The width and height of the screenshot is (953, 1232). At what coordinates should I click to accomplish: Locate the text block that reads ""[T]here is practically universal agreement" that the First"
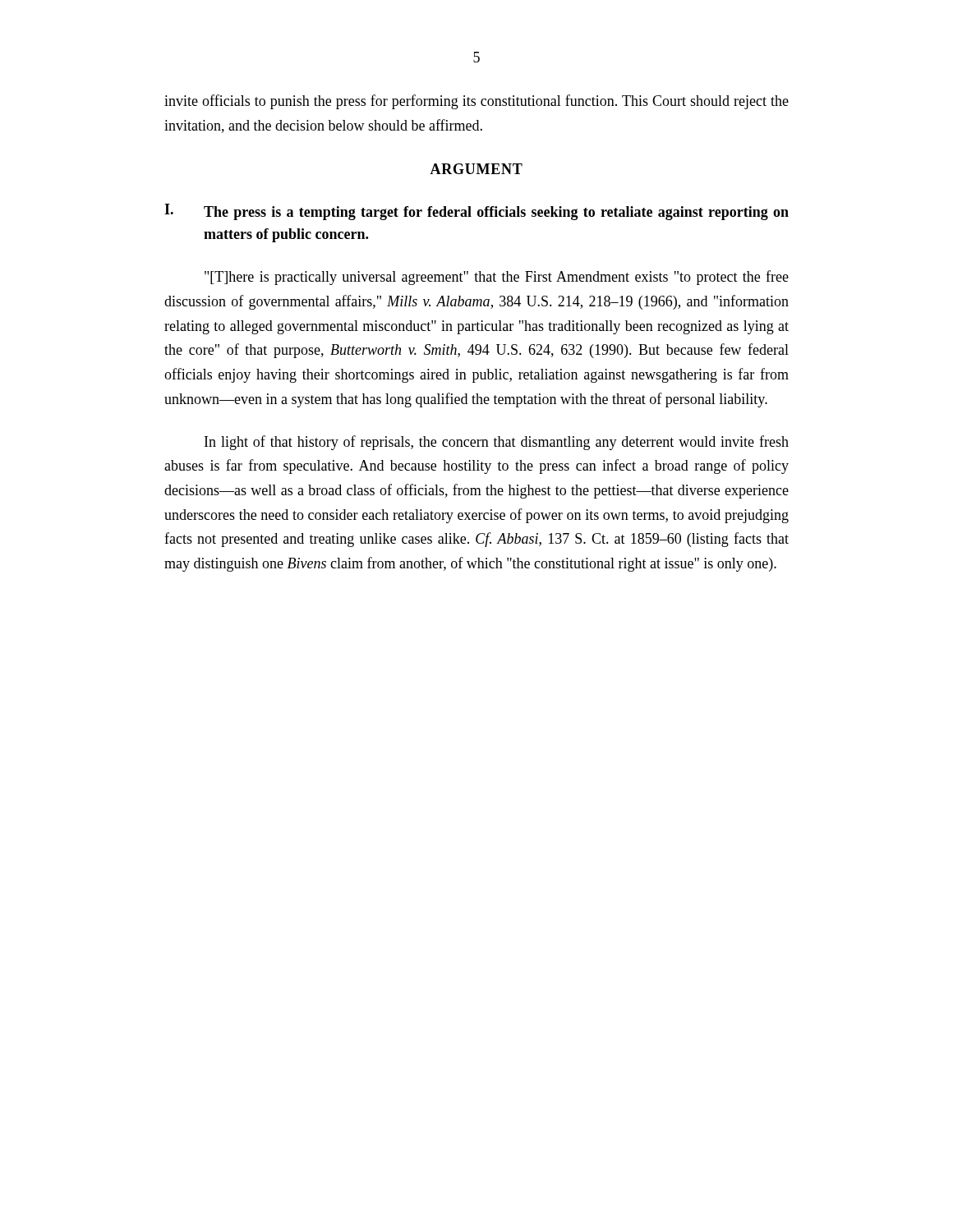[476, 338]
